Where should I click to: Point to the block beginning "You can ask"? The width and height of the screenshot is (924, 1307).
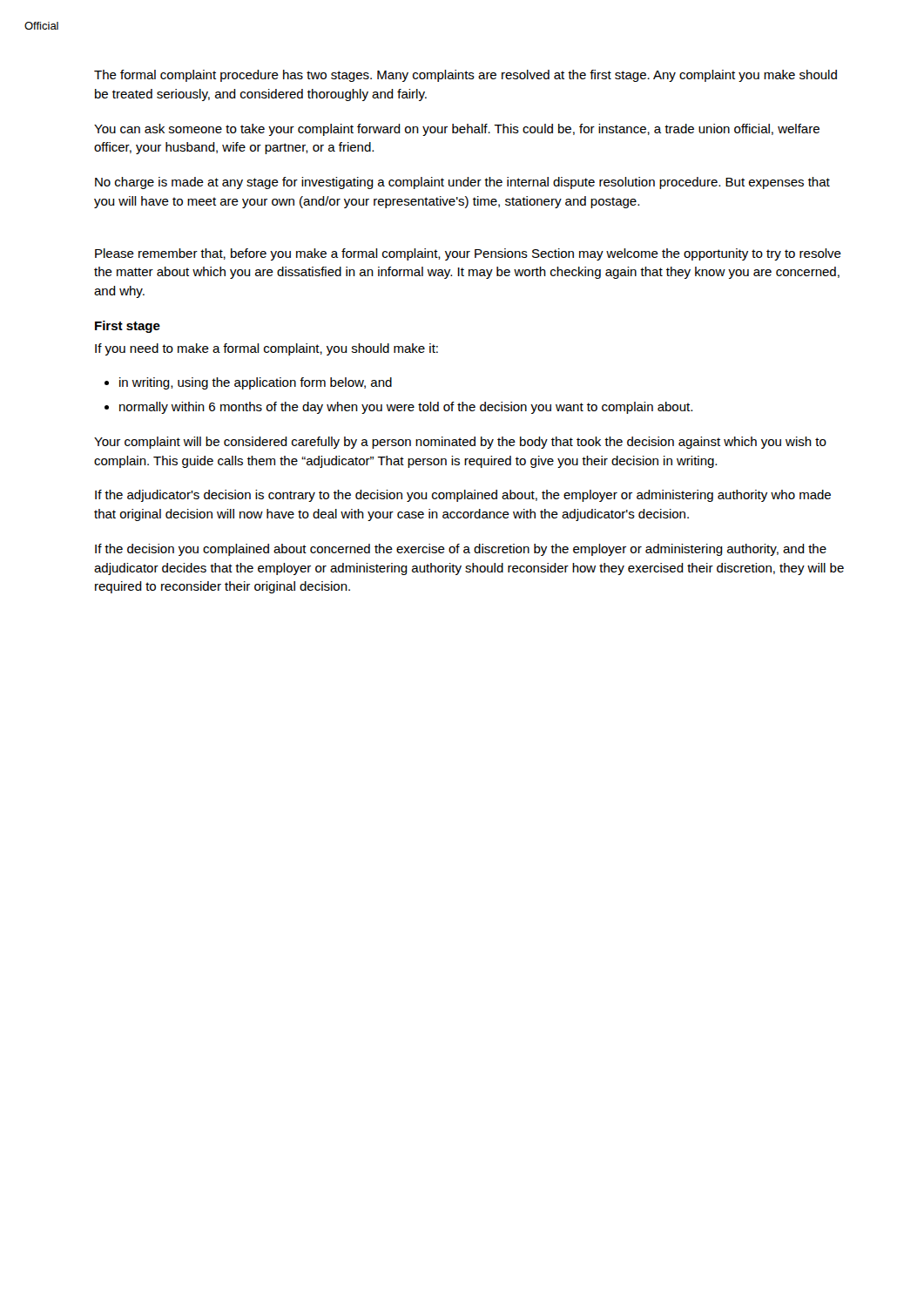(x=457, y=138)
